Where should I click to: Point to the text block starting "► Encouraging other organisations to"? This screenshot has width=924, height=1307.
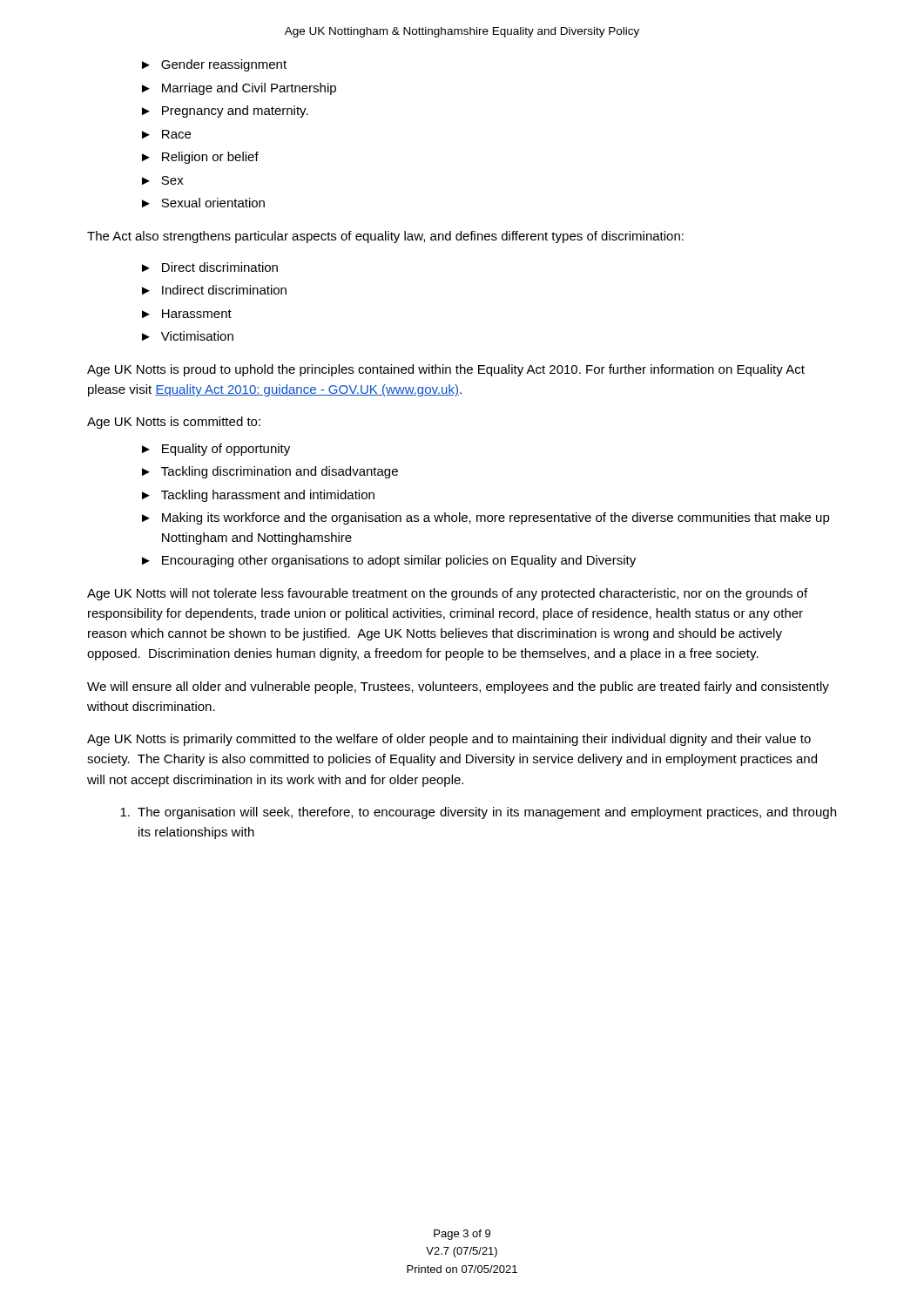click(388, 560)
